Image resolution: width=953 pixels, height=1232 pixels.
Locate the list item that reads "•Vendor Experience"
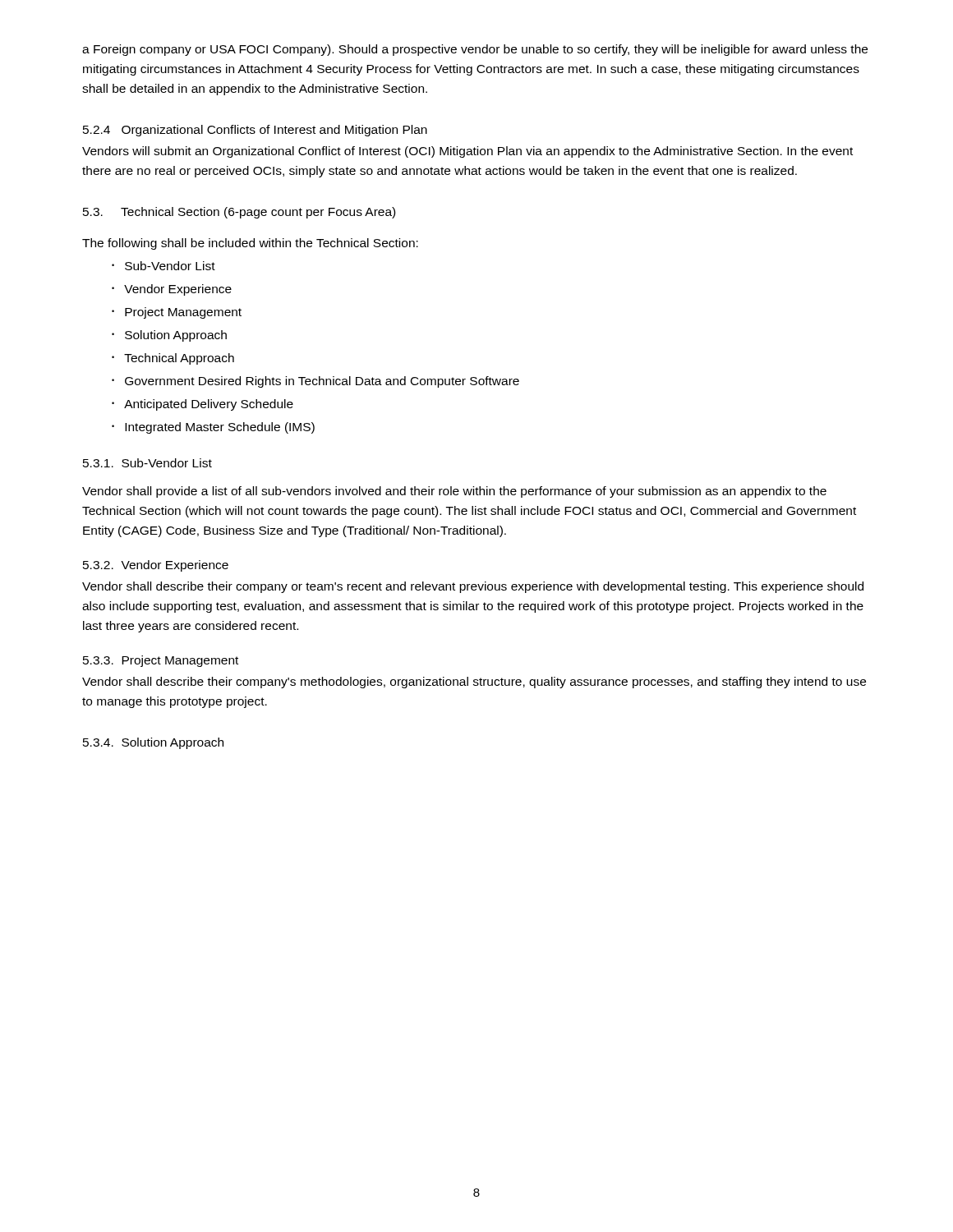[x=172, y=289]
